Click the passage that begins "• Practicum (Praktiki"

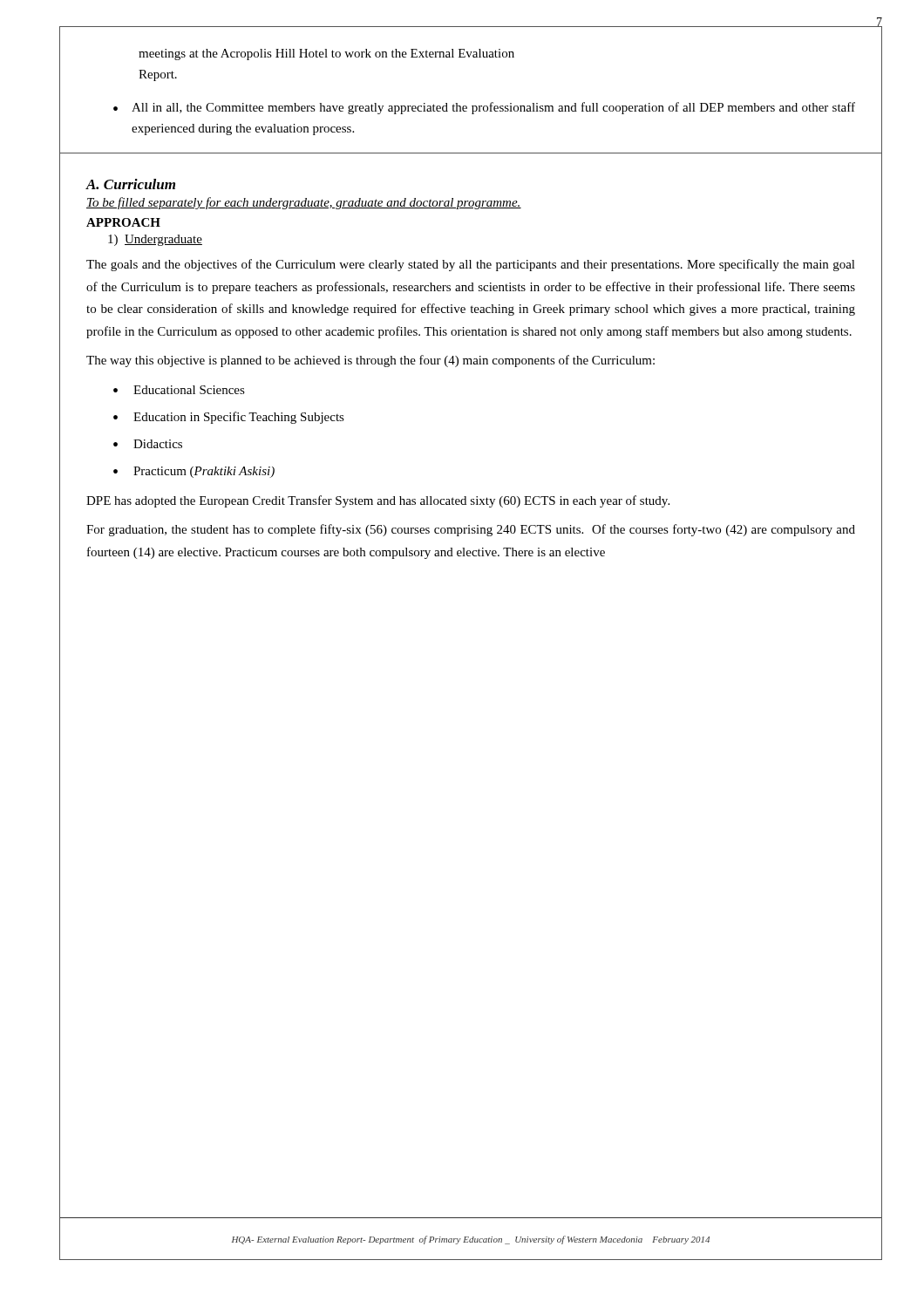tap(194, 471)
